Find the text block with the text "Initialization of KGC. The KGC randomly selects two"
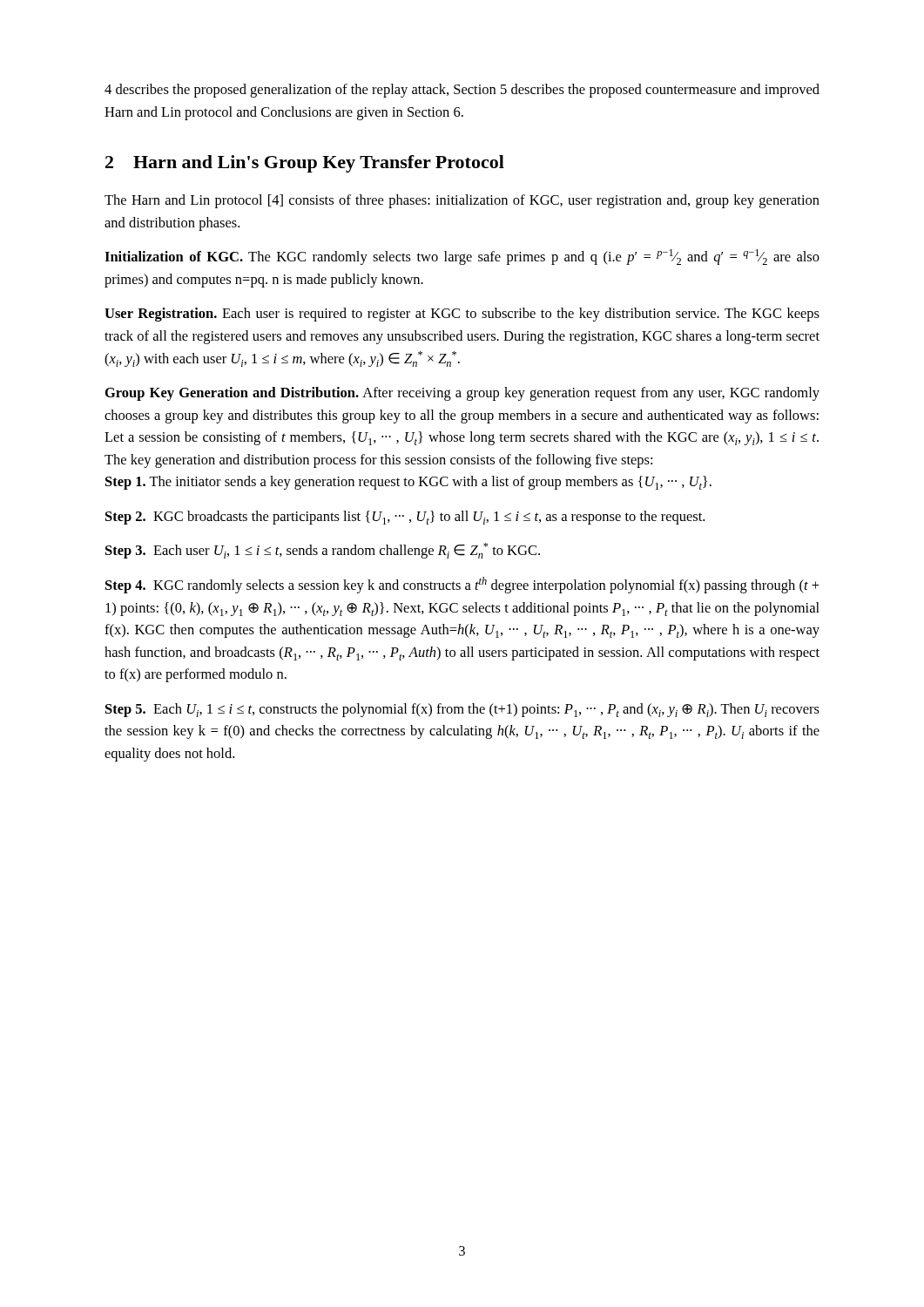Viewport: 924px width, 1307px height. (x=462, y=268)
